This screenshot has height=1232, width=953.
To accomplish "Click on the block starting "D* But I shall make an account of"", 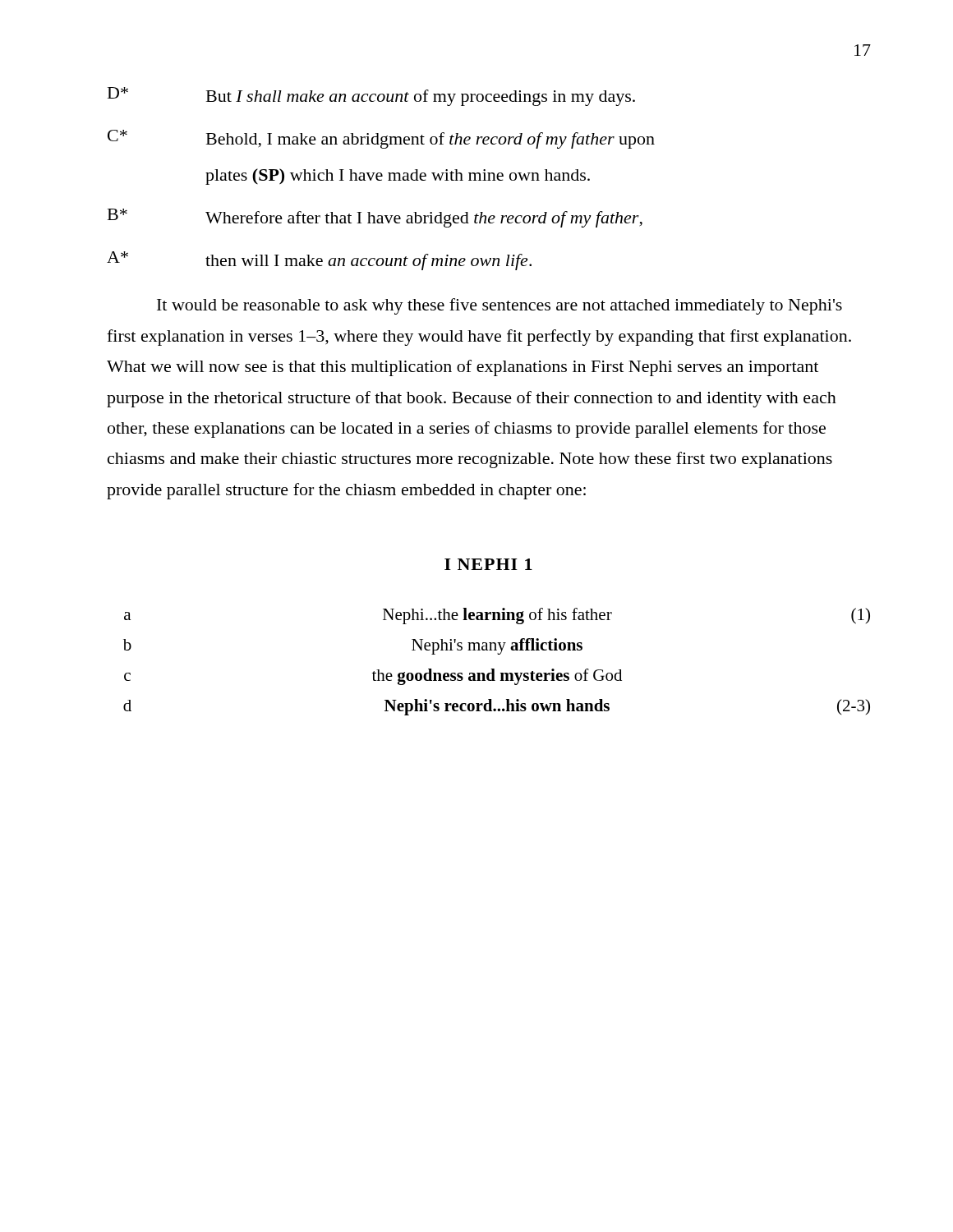I will pyautogui.click(x=489, y=96).
